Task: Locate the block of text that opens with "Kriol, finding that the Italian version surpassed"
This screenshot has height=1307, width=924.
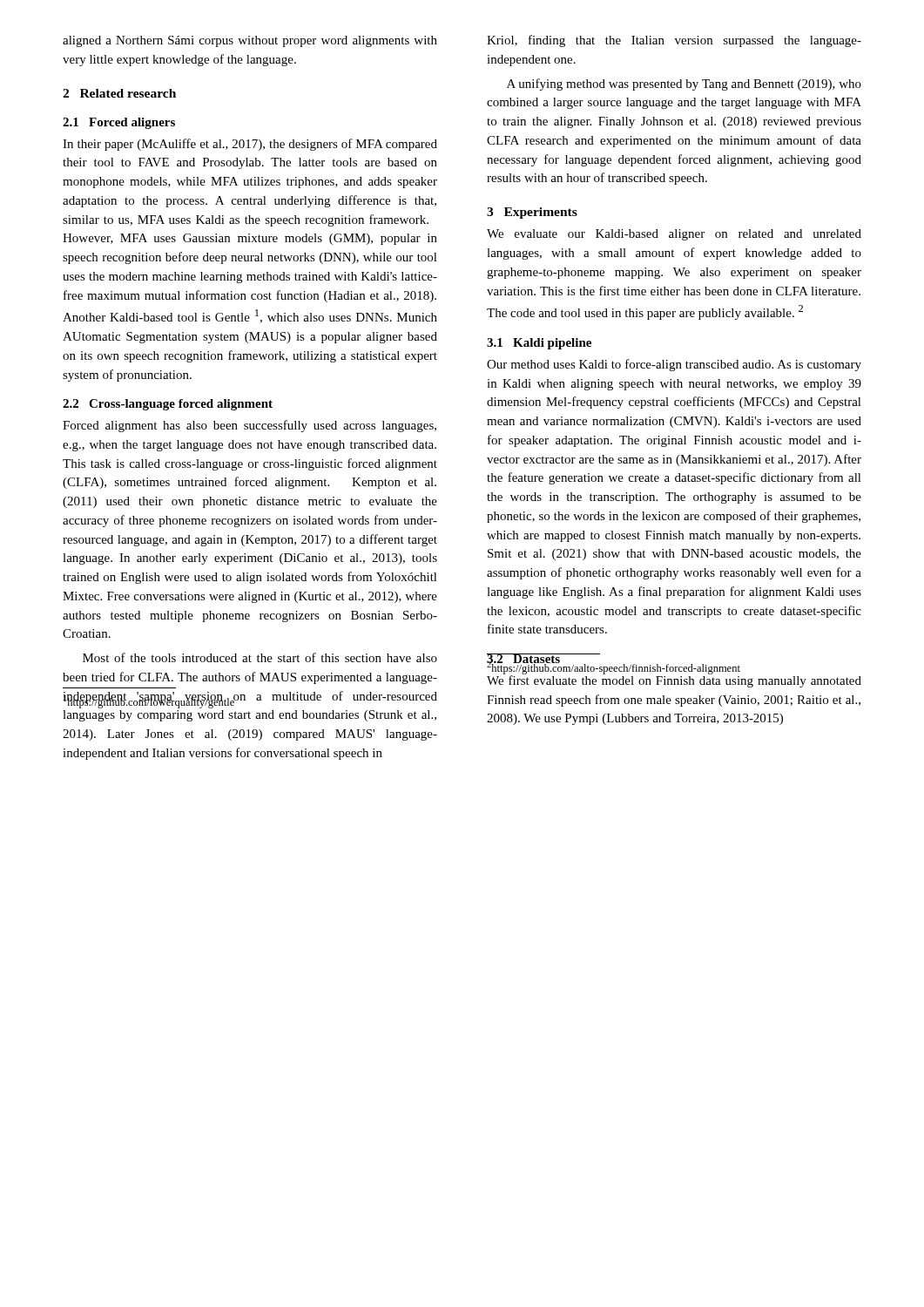Action: (x=674, y=110)
